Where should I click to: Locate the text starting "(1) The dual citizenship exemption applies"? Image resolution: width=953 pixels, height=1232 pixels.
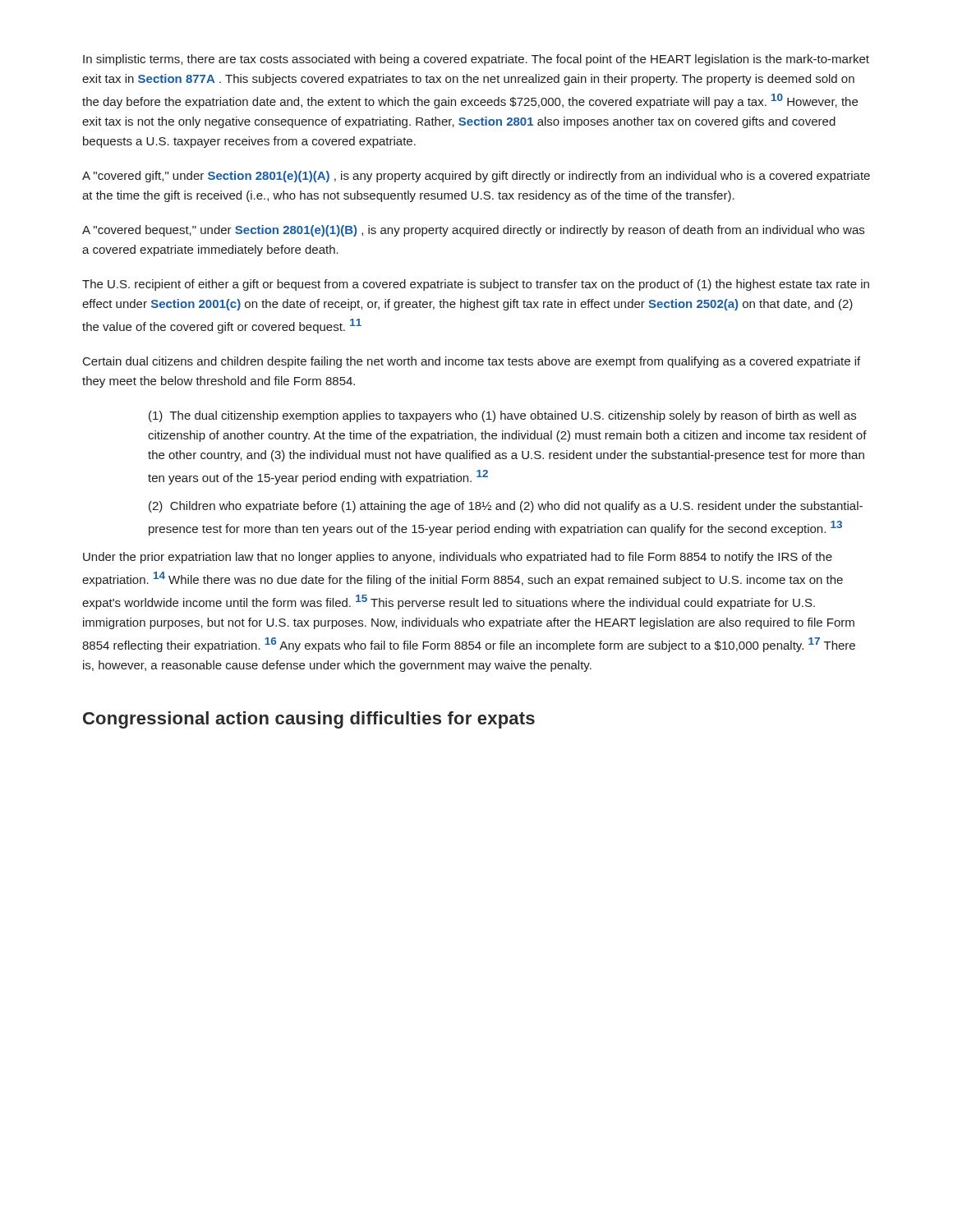click(x=507, y=446)
